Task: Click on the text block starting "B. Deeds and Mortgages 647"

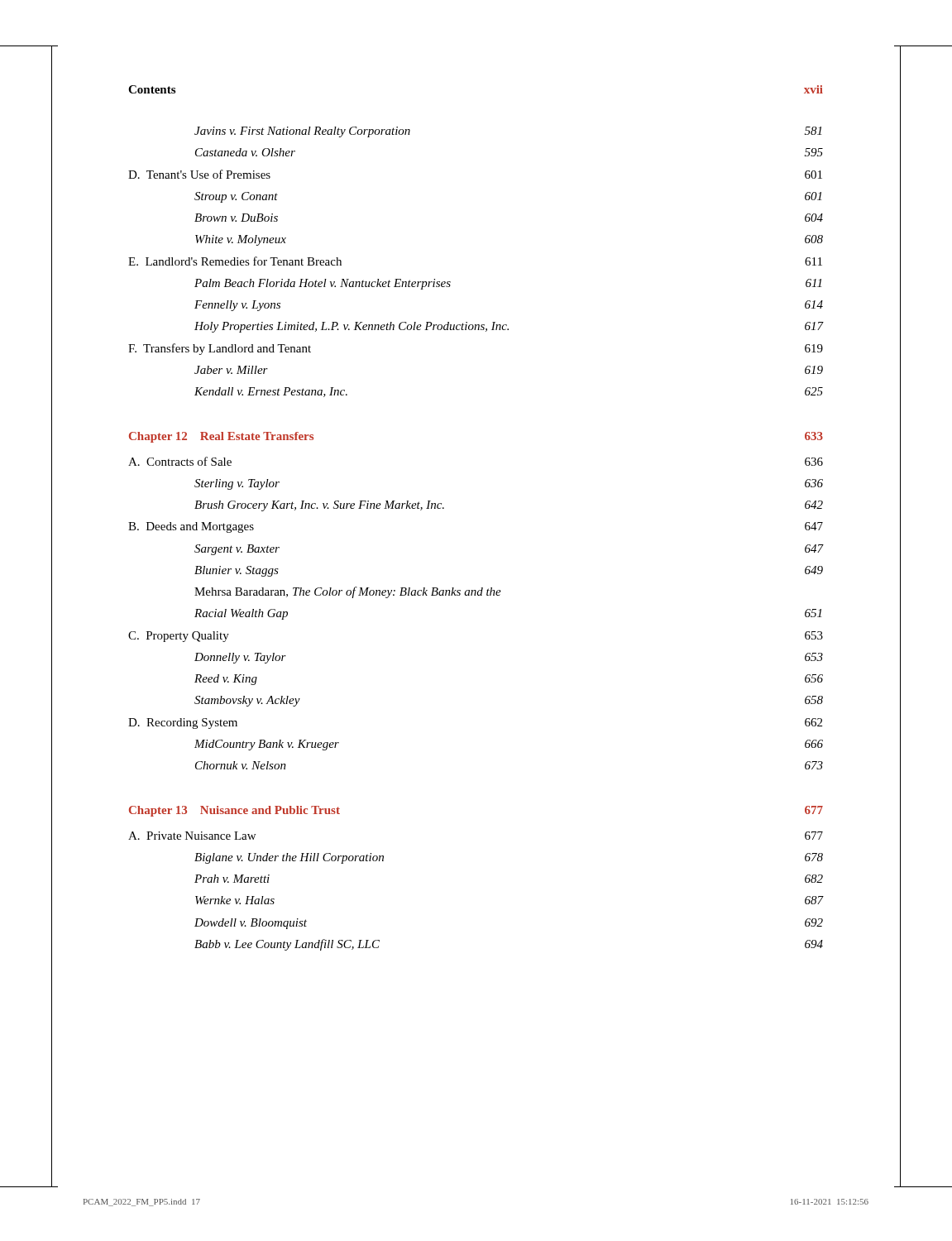Action: pyautogui.click(x=193, y=527)
